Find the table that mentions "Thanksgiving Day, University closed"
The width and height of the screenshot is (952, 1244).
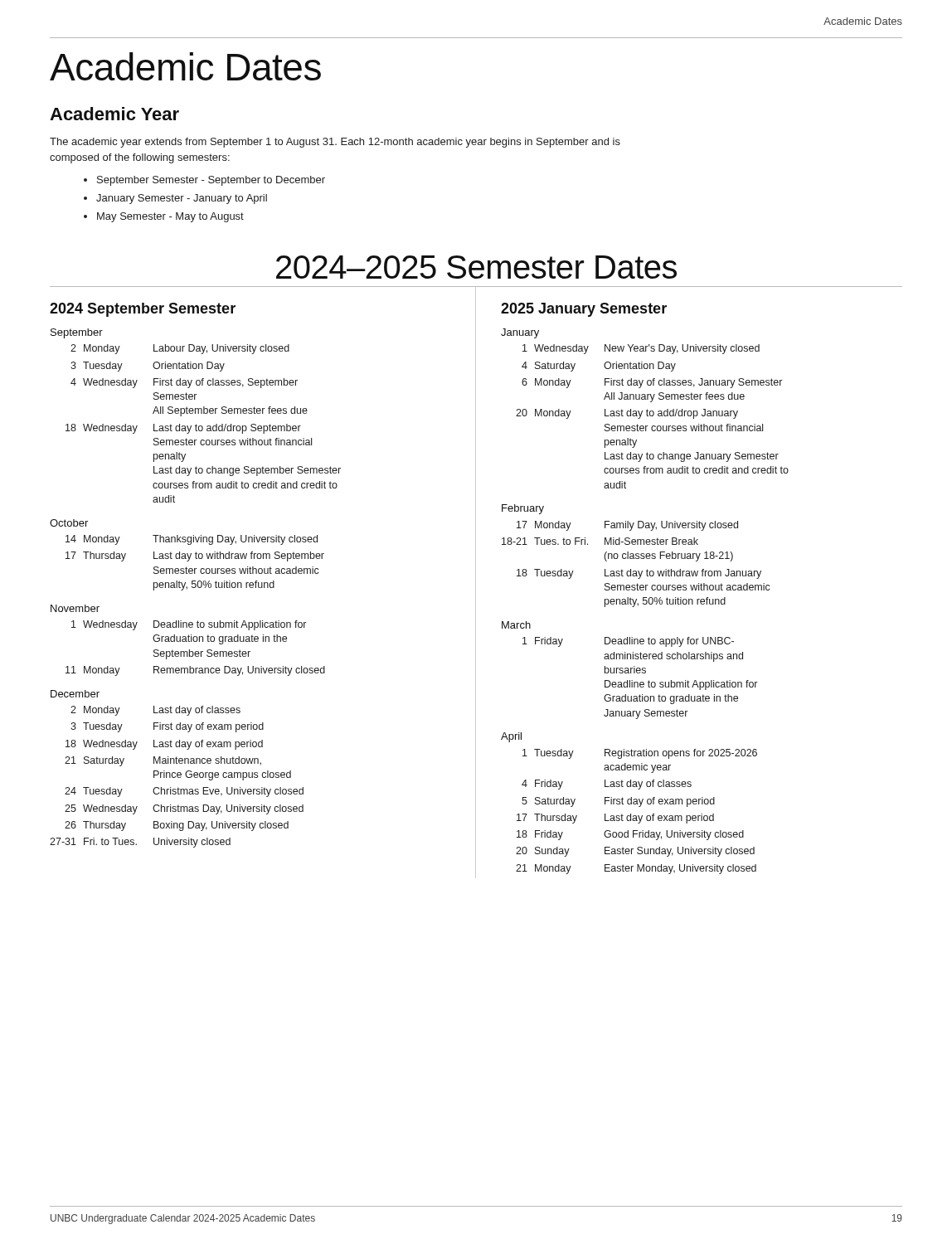click(x=250, y=562)
